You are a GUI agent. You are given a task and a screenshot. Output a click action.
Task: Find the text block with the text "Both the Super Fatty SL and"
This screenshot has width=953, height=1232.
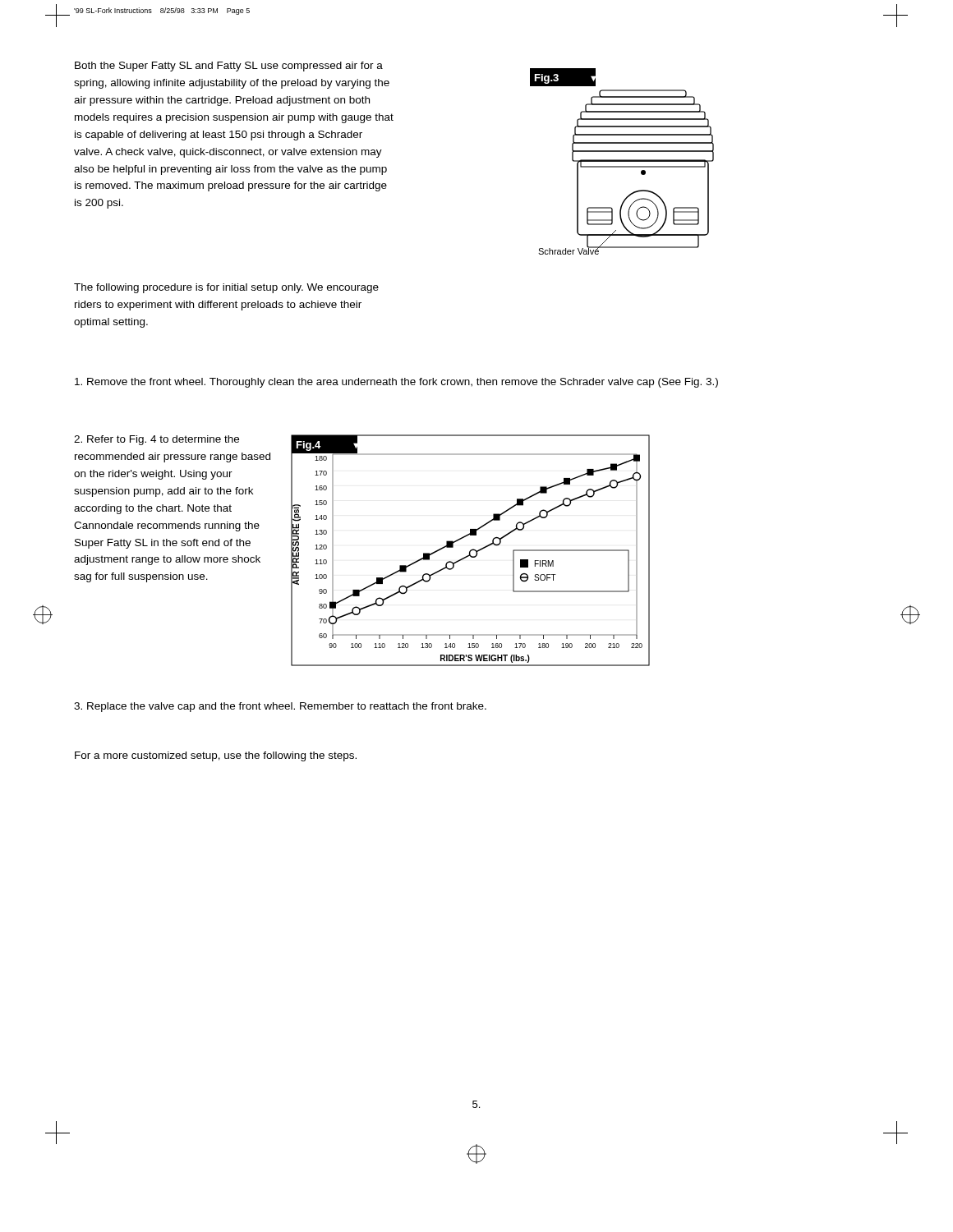234,134
